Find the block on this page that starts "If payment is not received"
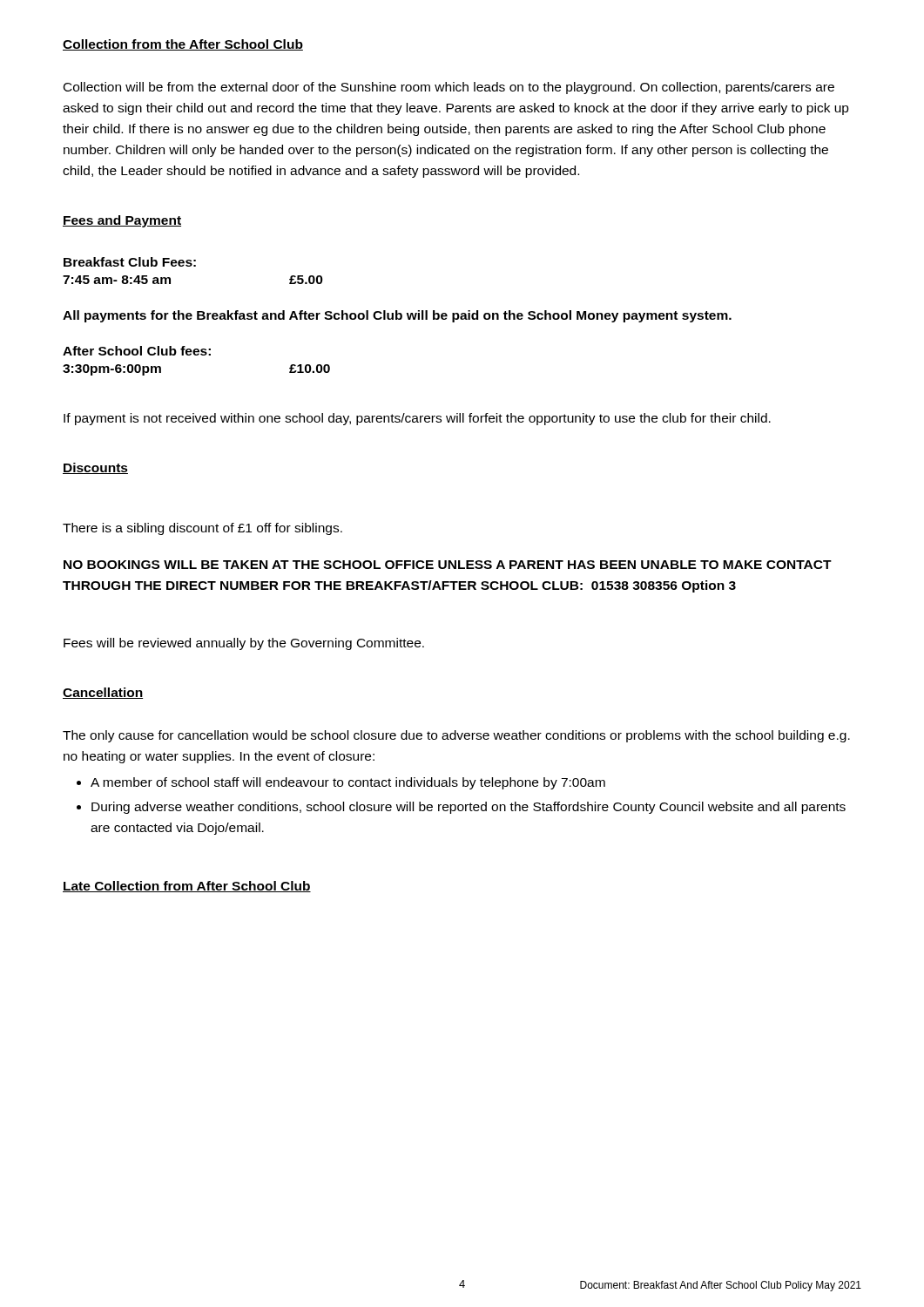This screenshot has height=1307, width=924. [x=417, y=418]
